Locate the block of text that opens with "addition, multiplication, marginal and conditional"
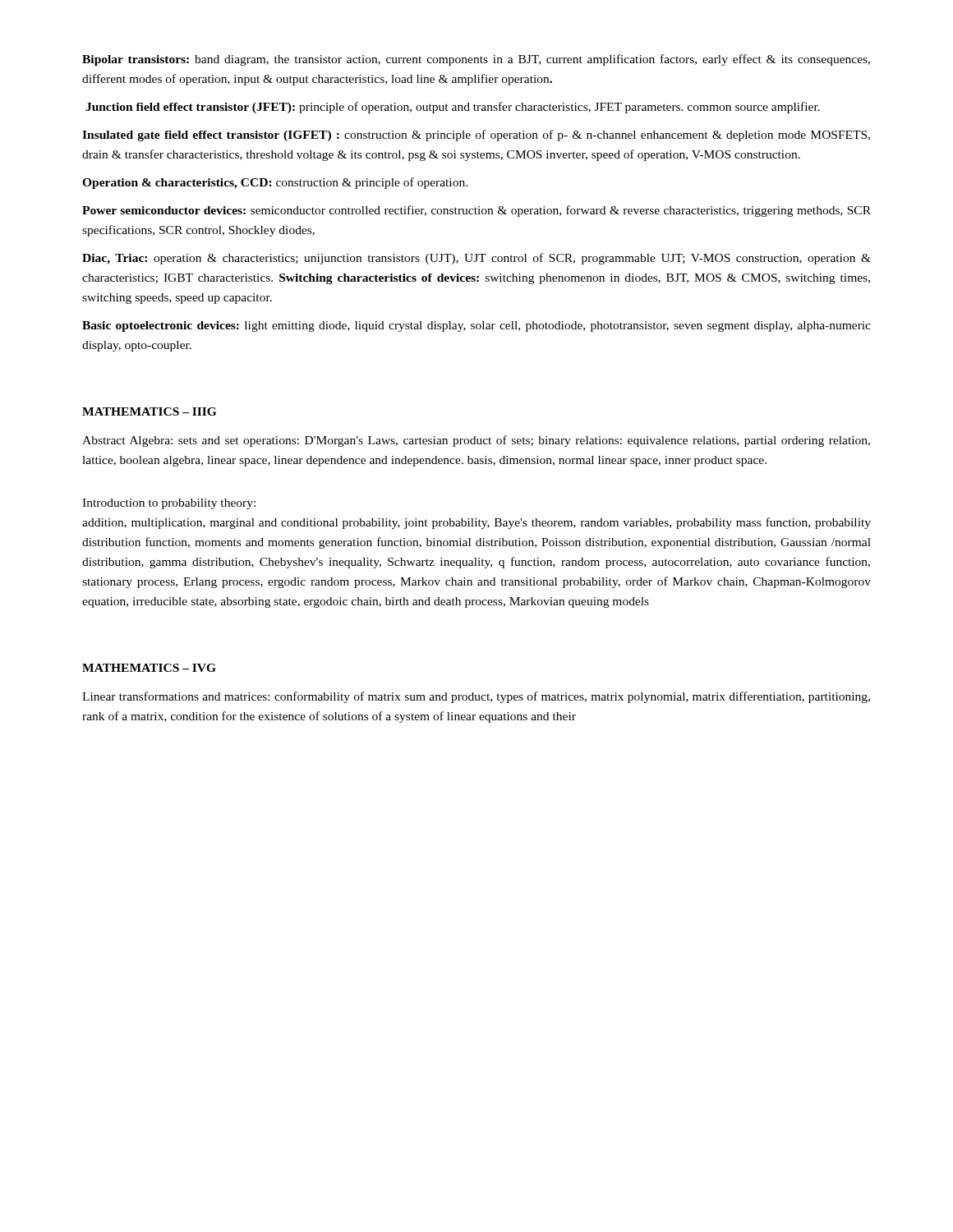This screenshot has height=1232, width=953. (x=476, y=562)
